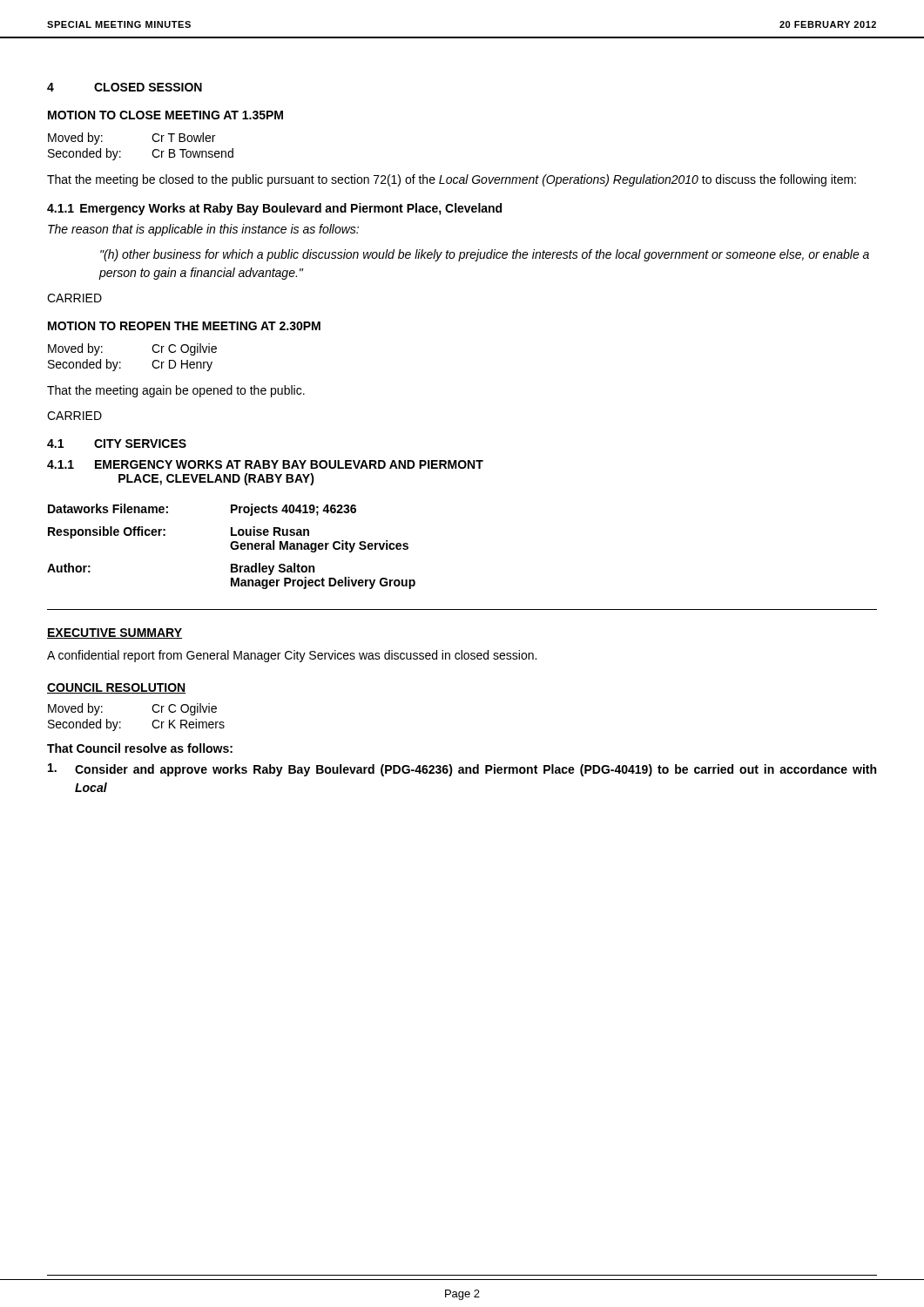Navigate to the block starting "Consider and approve works"

[462, 779]
